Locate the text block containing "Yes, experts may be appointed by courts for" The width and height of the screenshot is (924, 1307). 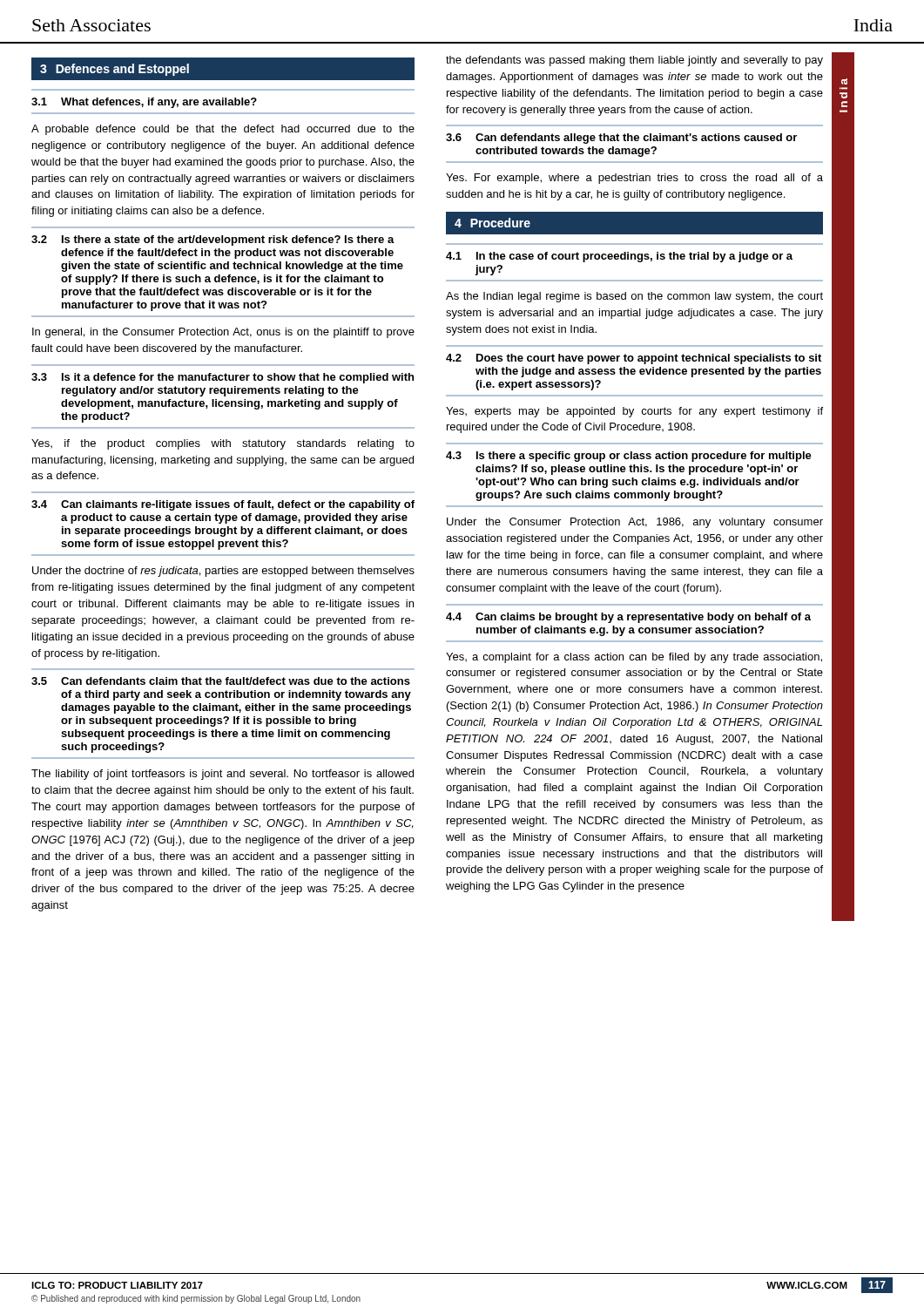point(634,419)
